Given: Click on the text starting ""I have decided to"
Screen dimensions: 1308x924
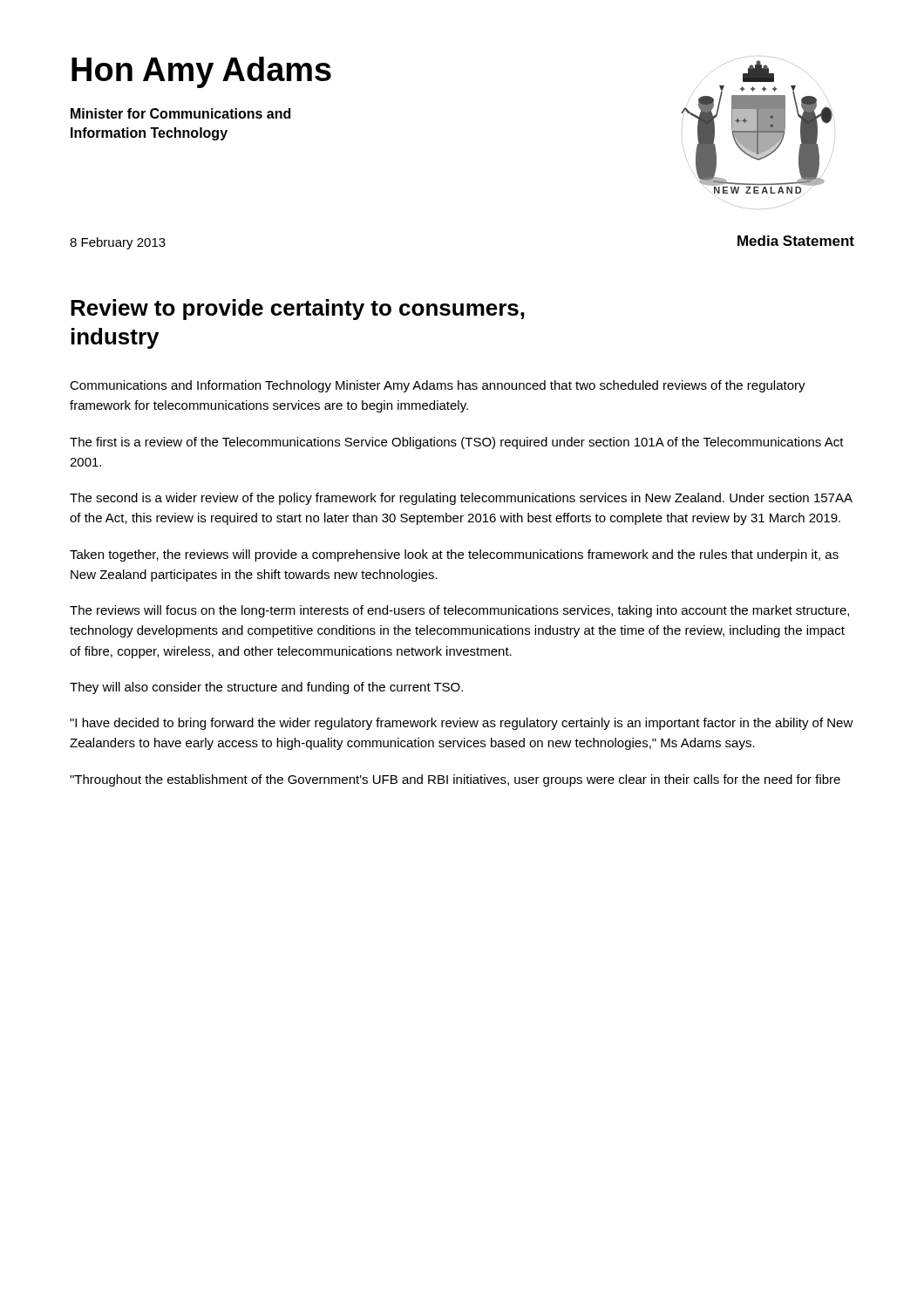Looking at the screenshot, I should coord(462,733).
